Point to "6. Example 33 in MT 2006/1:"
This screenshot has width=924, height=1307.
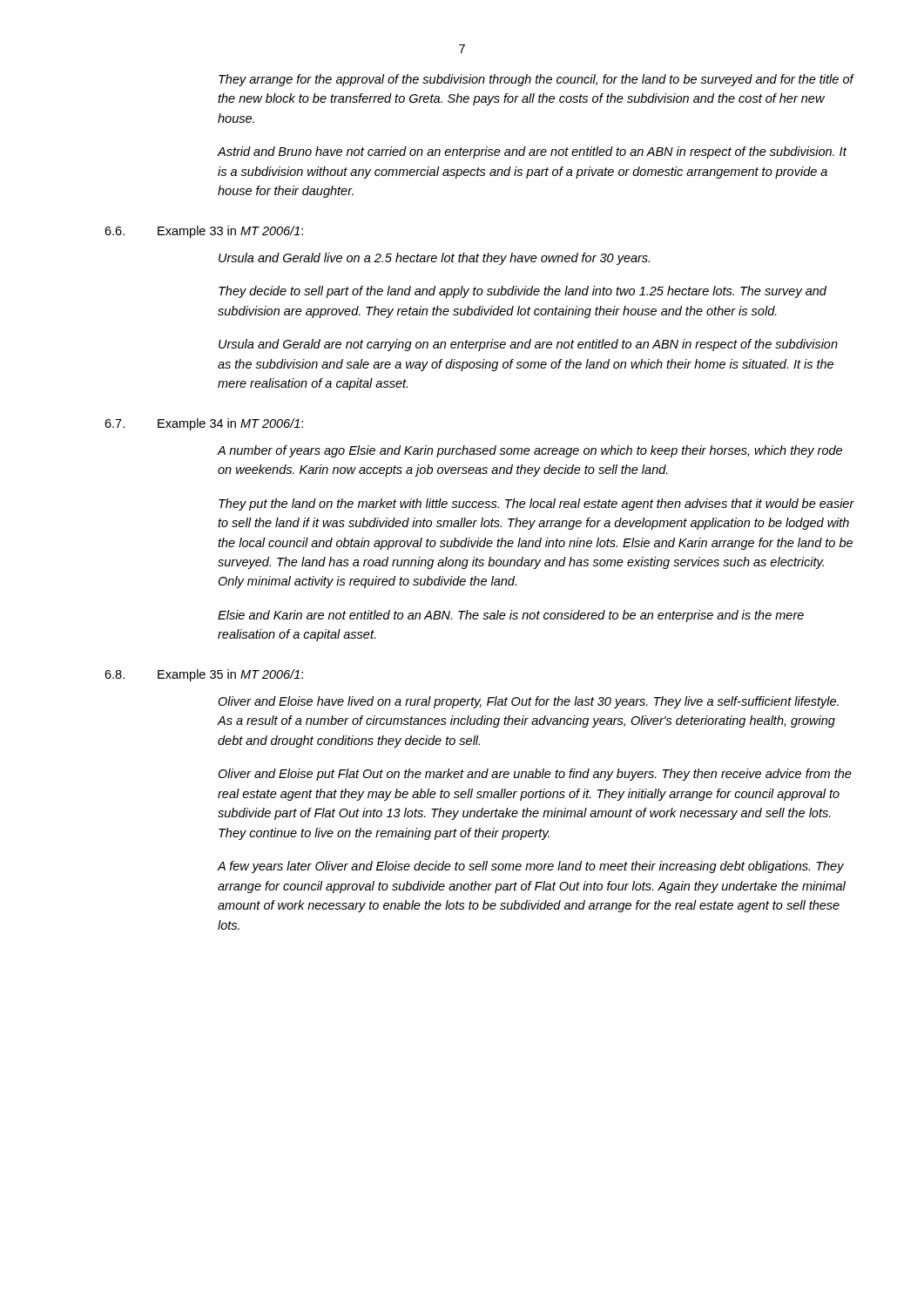(x=204, y=232)
